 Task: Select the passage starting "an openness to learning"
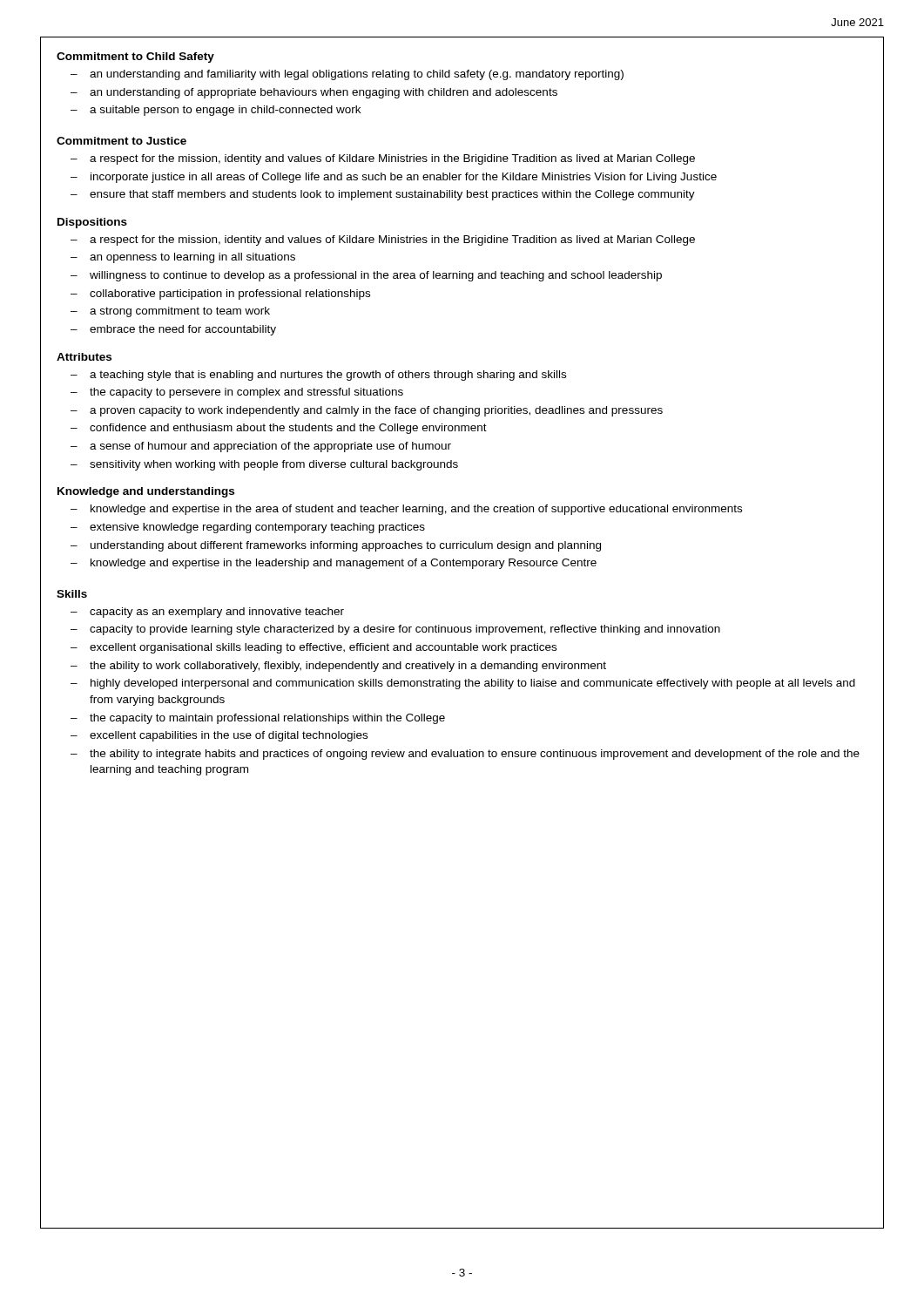(x=193, y=257)
